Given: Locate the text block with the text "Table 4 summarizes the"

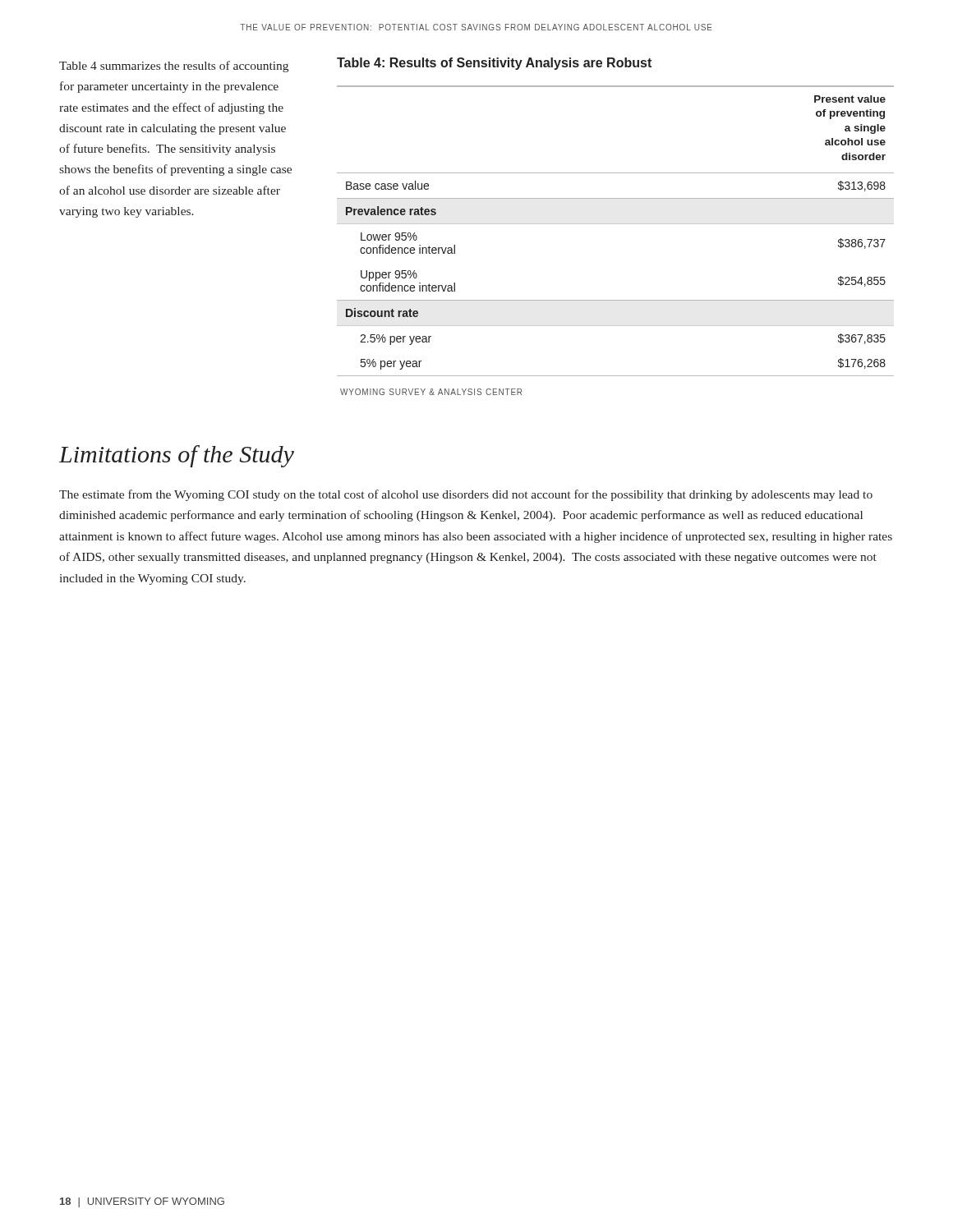Looking at the screenshot, I should [176, 138].
